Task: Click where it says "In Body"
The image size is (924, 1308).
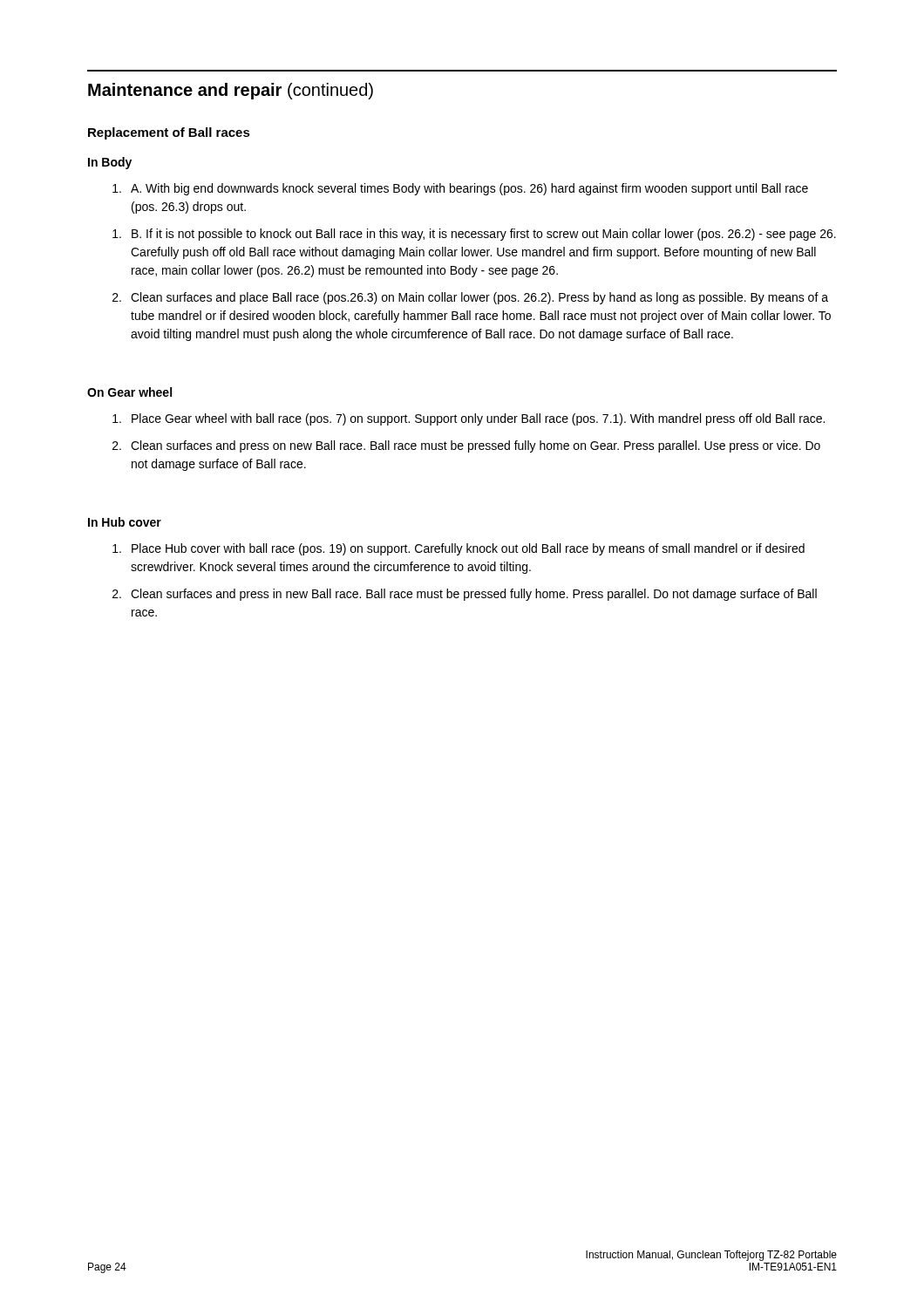Action: [110, 162]
